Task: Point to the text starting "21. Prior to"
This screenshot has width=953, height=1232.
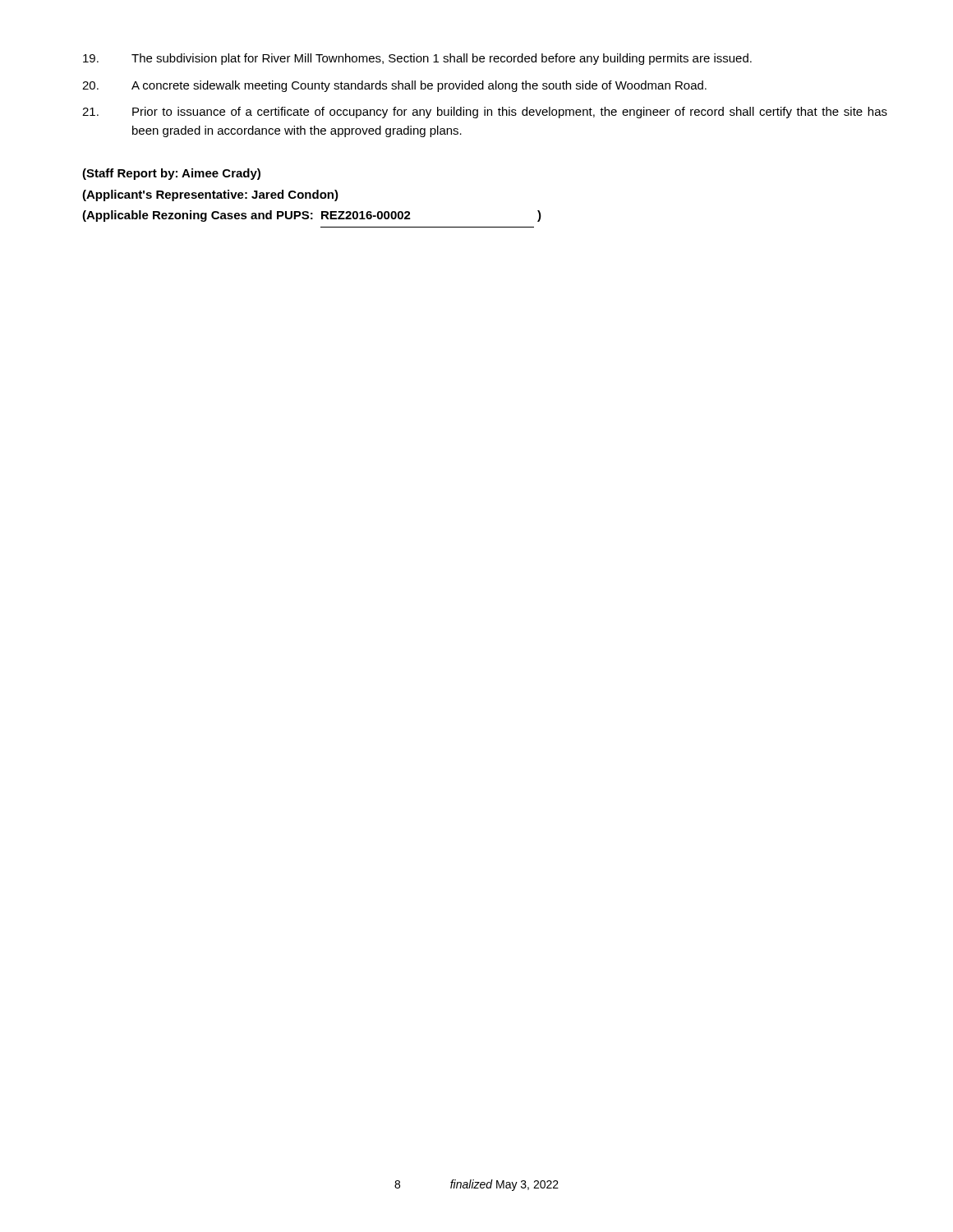Action: (485, 121)
